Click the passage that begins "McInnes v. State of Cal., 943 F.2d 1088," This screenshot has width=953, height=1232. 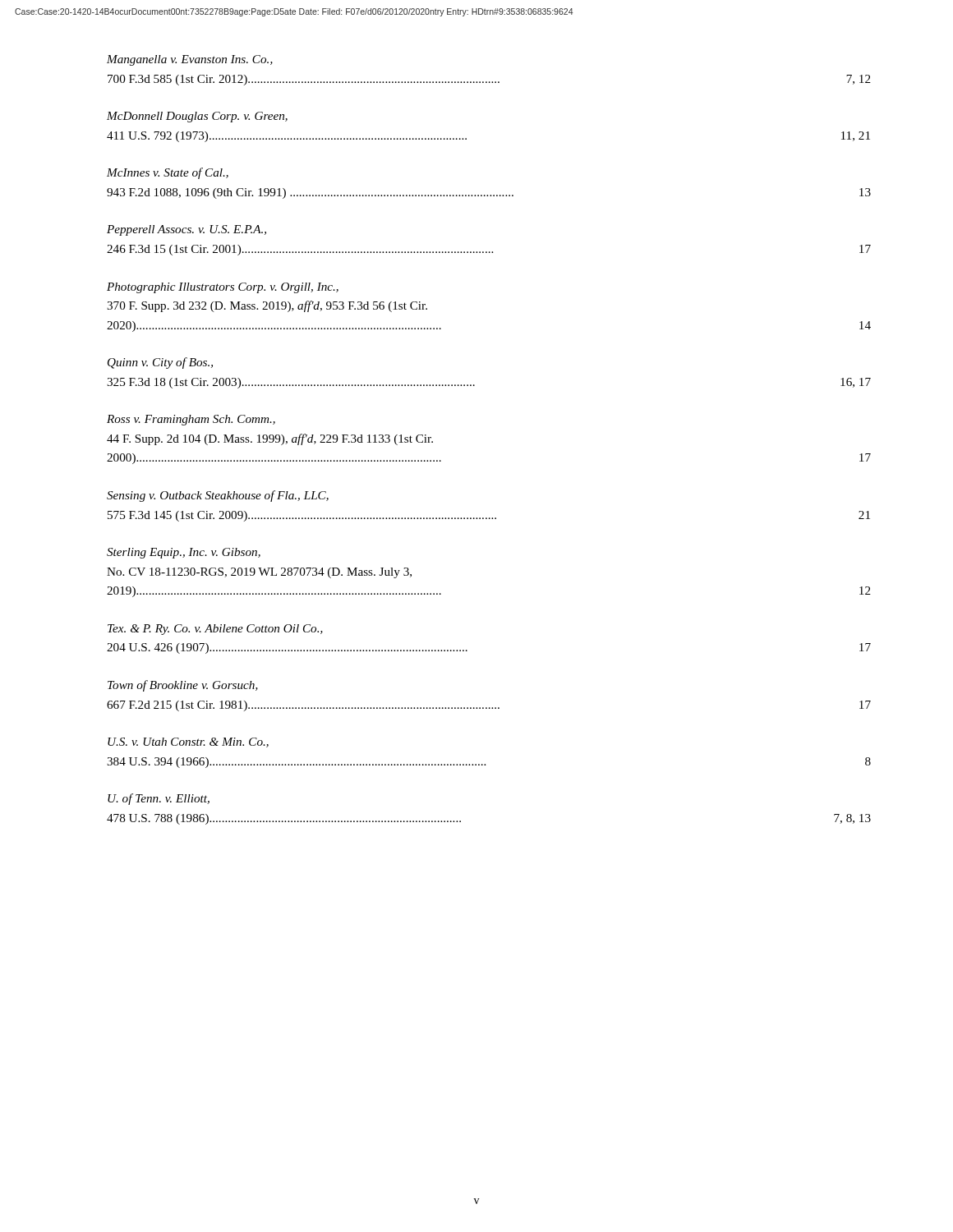[x=168, y=173]
